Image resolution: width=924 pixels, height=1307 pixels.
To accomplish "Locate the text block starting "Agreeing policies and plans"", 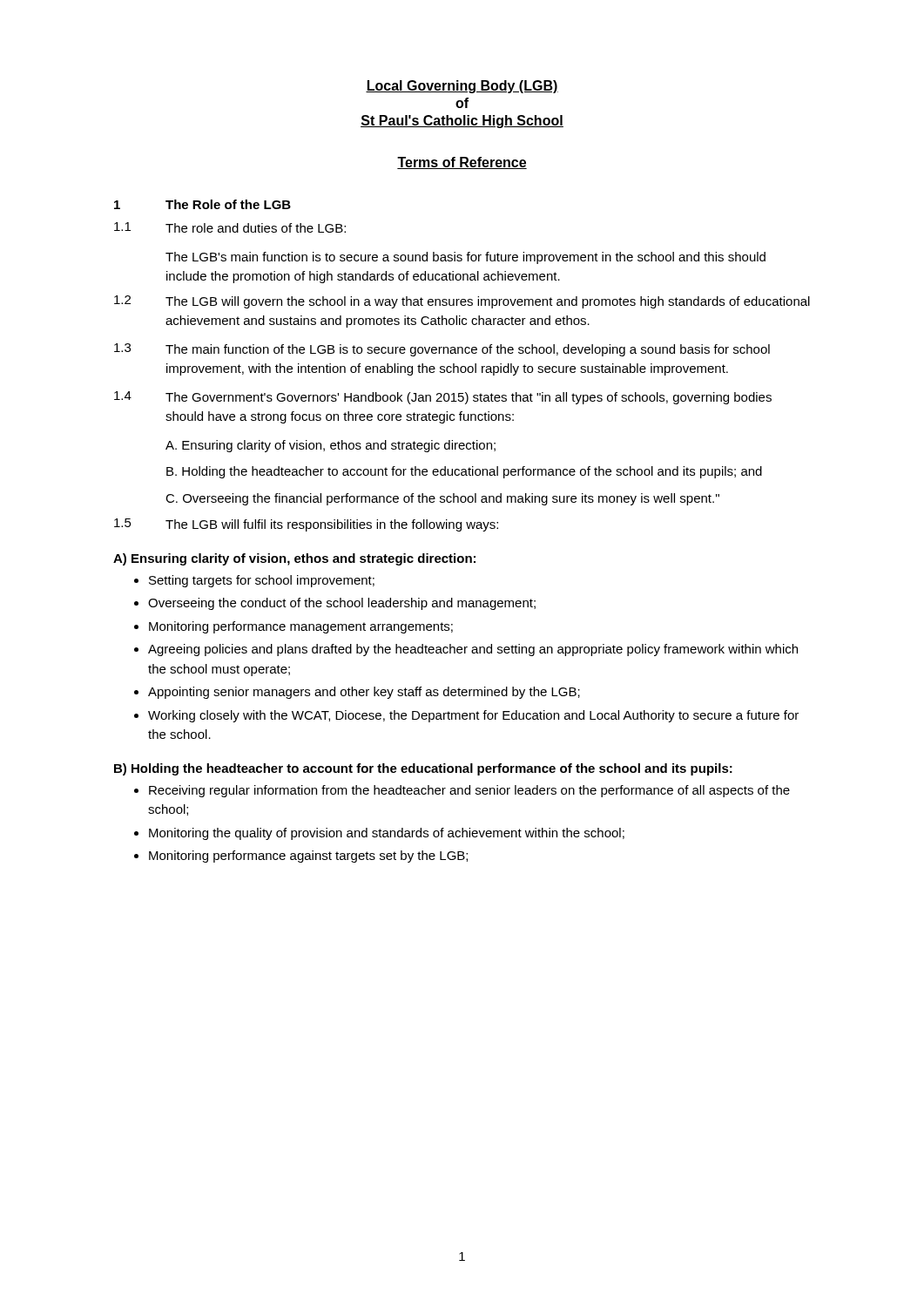I will point(473,659).
